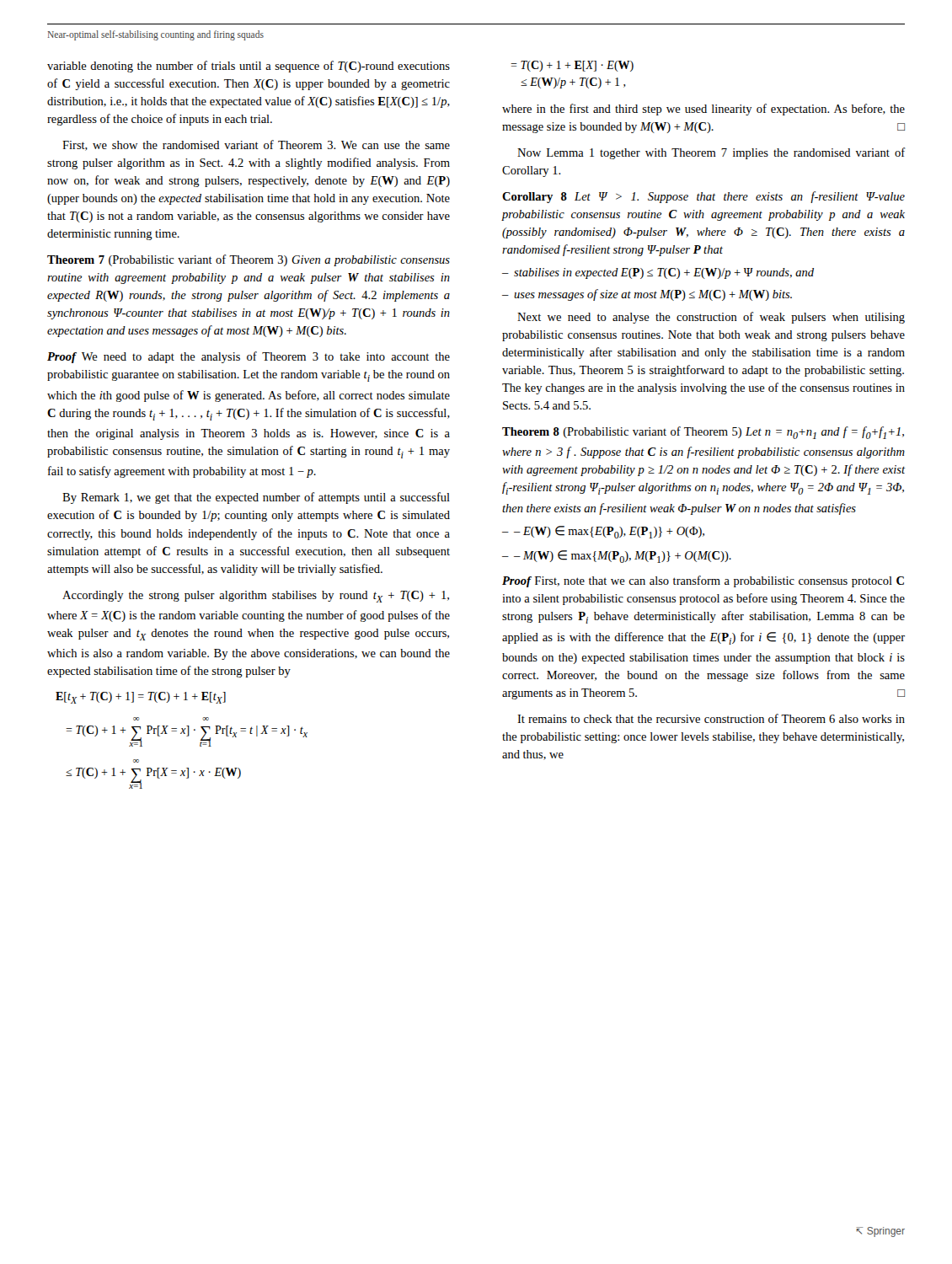Click on the text block that says "variable denoting the number of"

249,93
